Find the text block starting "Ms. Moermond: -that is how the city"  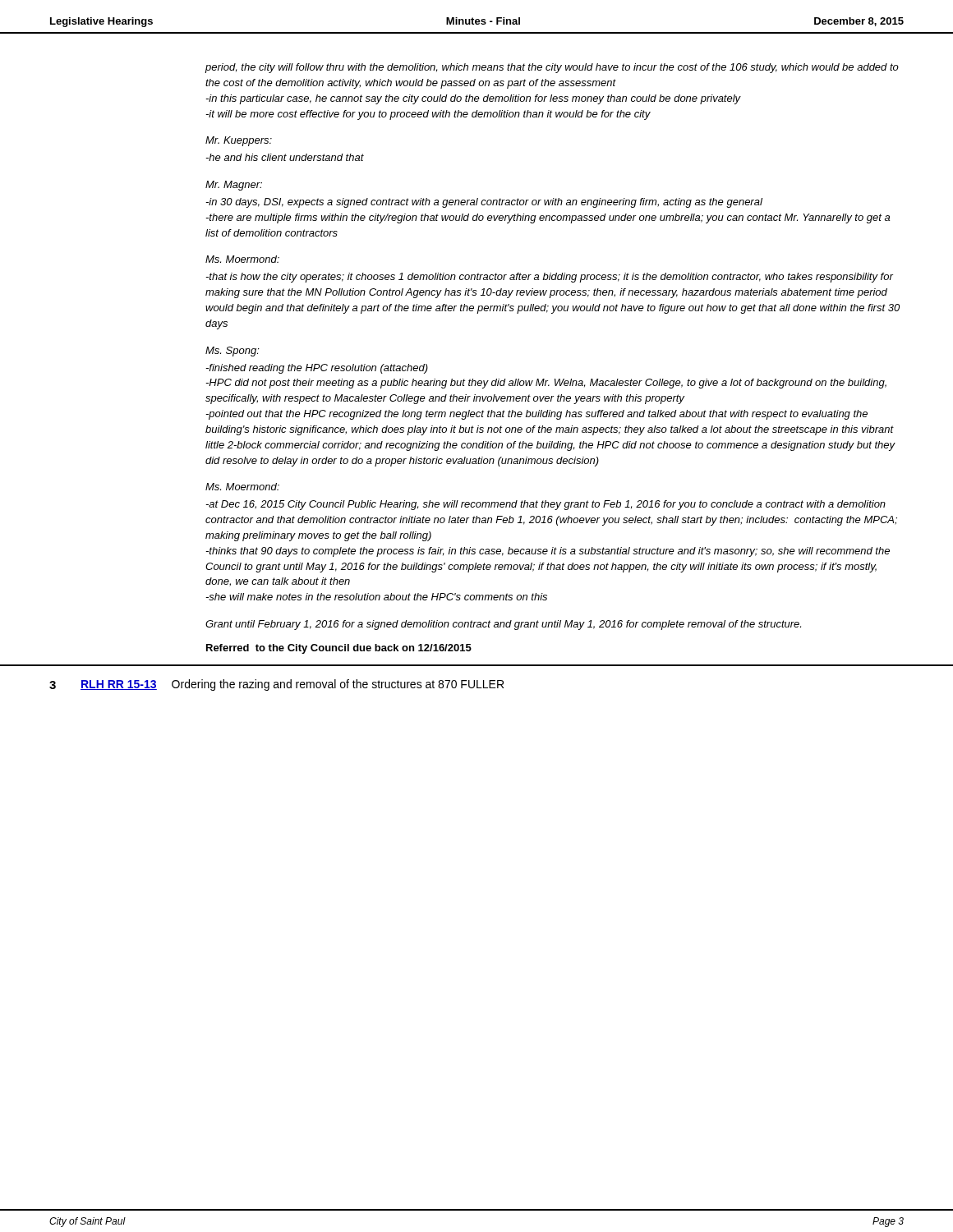click(x=555, y=292)
